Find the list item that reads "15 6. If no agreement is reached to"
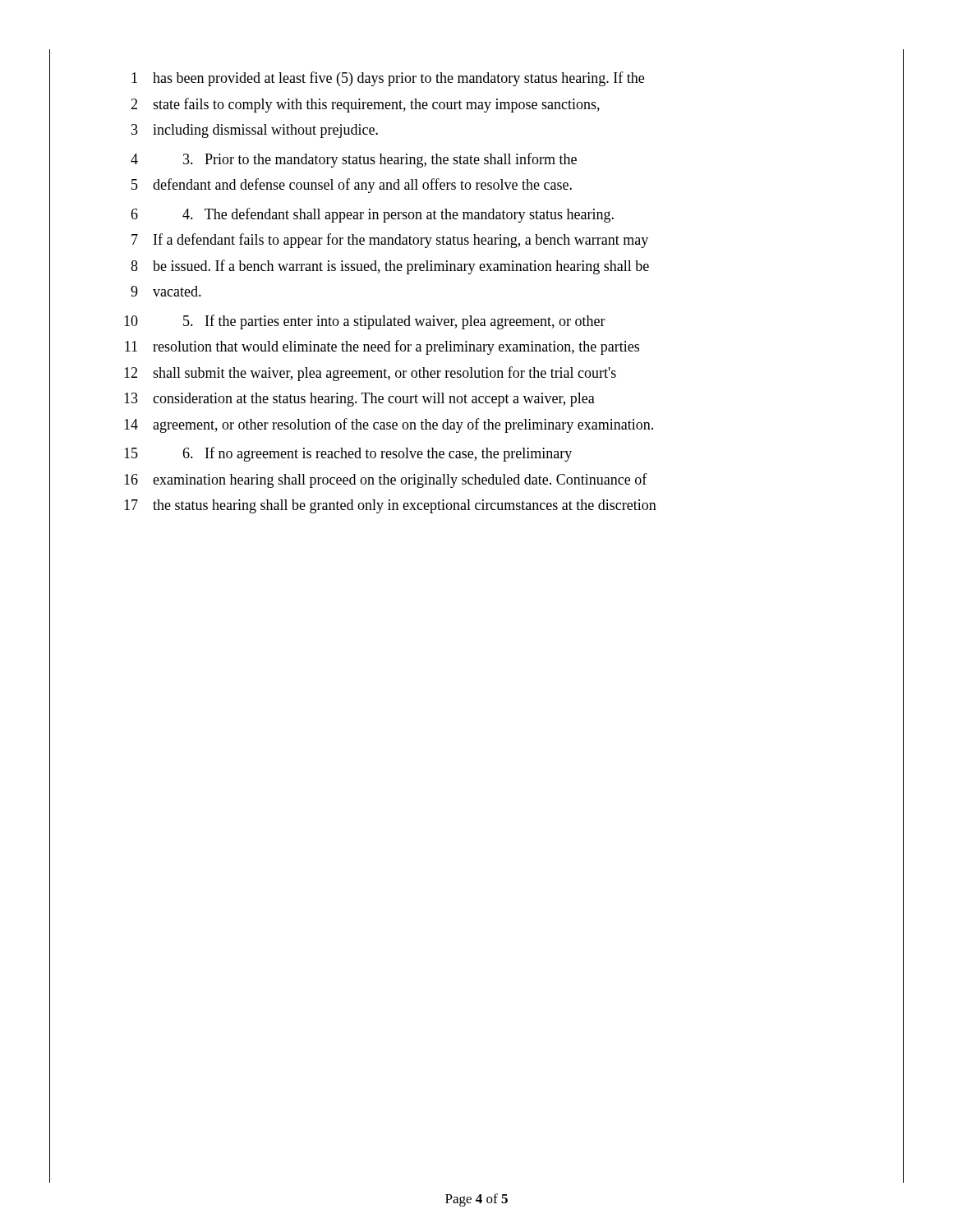 (x=476, y=480)
